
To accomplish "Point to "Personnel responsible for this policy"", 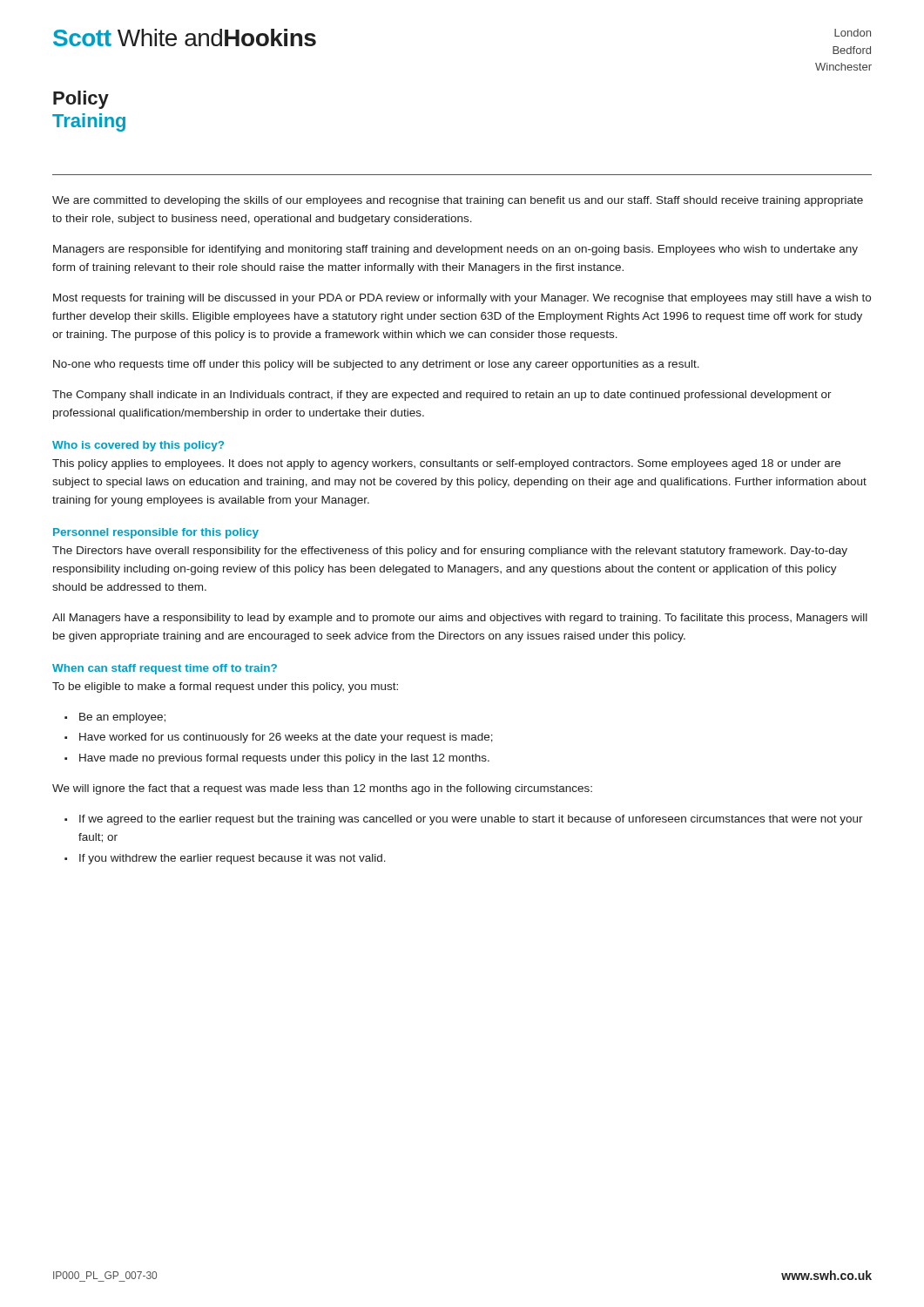I will coord(156,532).
